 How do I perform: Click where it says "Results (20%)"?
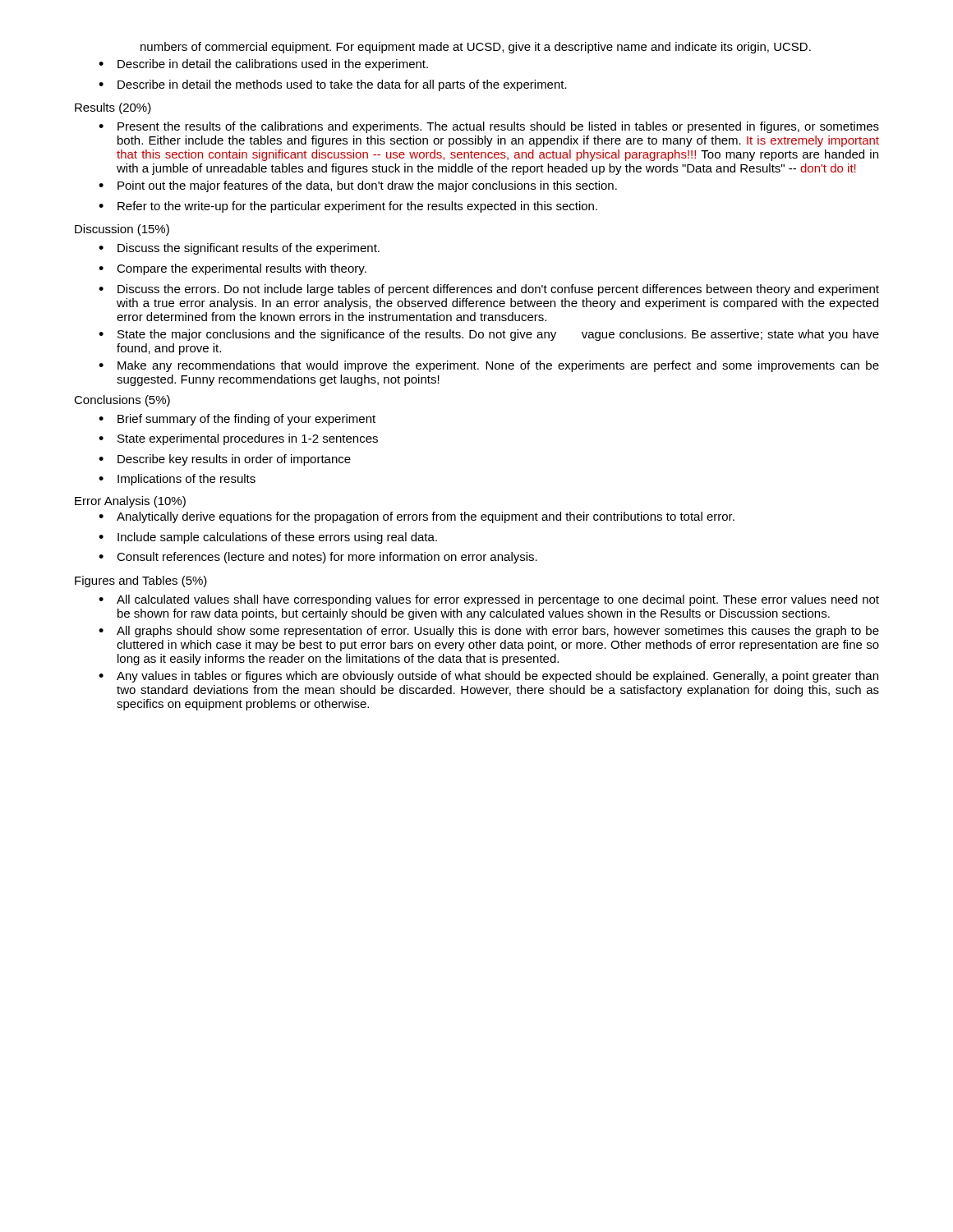(113, 107)
